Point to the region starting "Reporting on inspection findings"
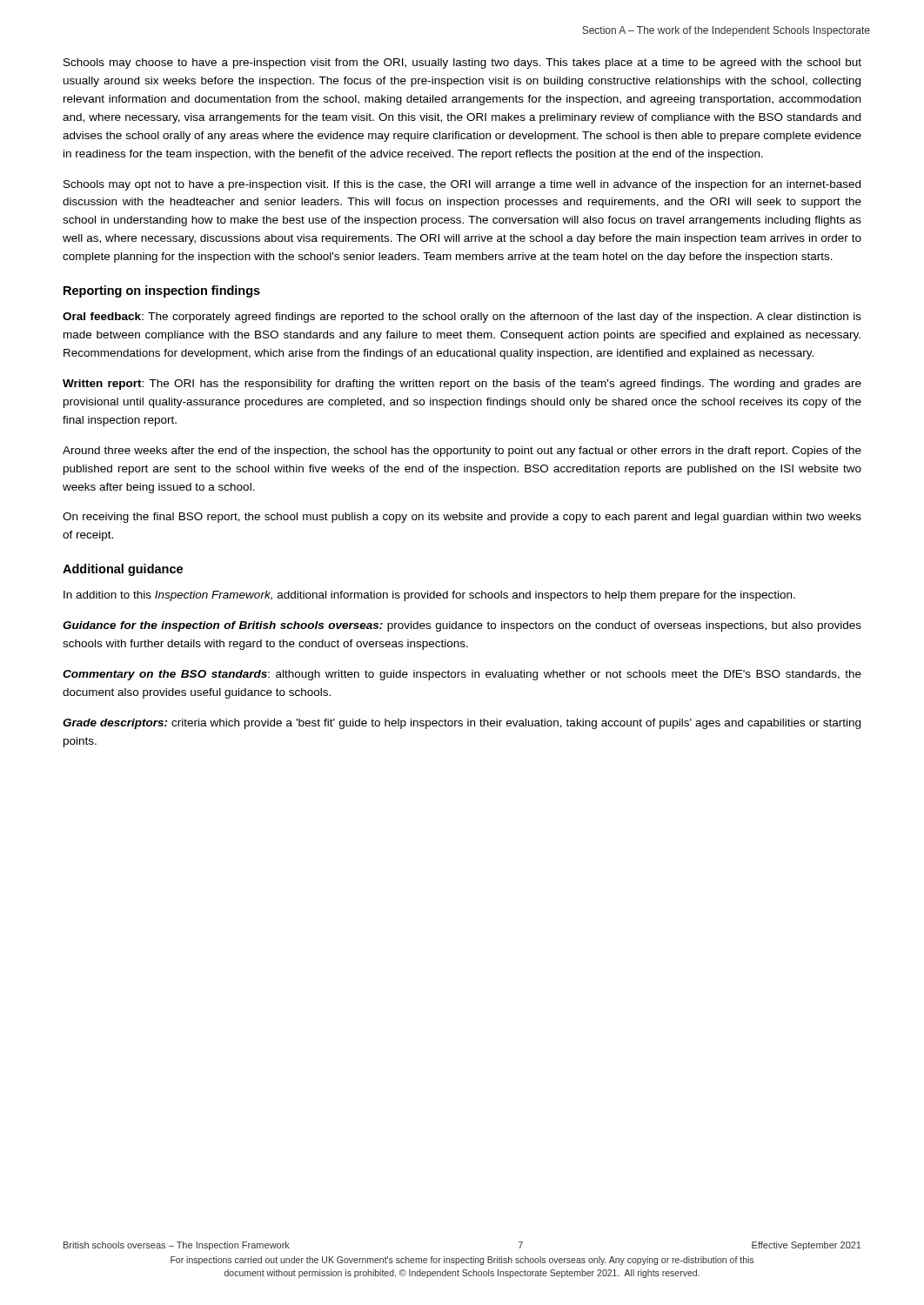924x1305 pixels. [161, 291]
